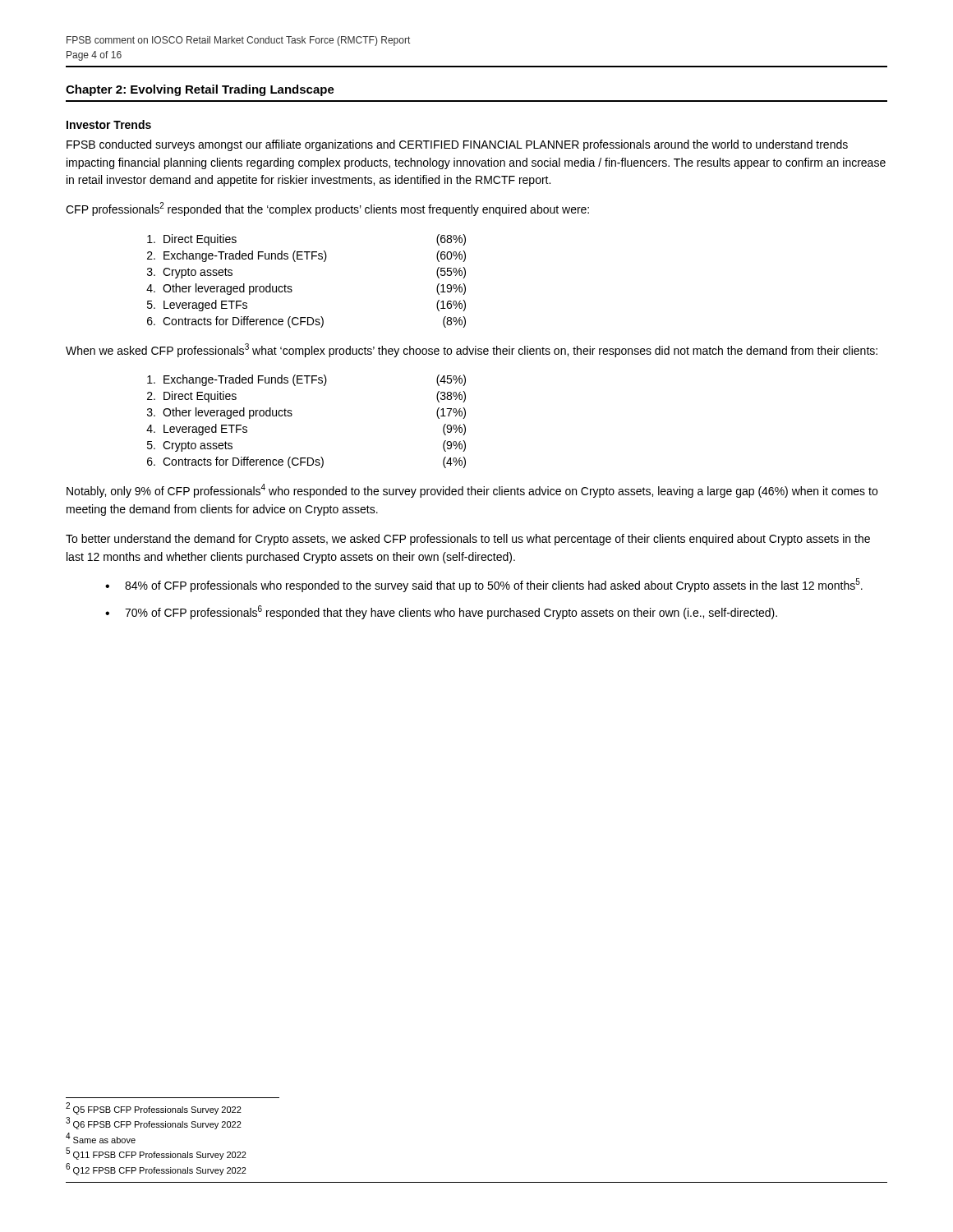Screen dimensions: 1232x953
Task: Locate the section header that says "Investor Trends"
Action: [109, 125]
